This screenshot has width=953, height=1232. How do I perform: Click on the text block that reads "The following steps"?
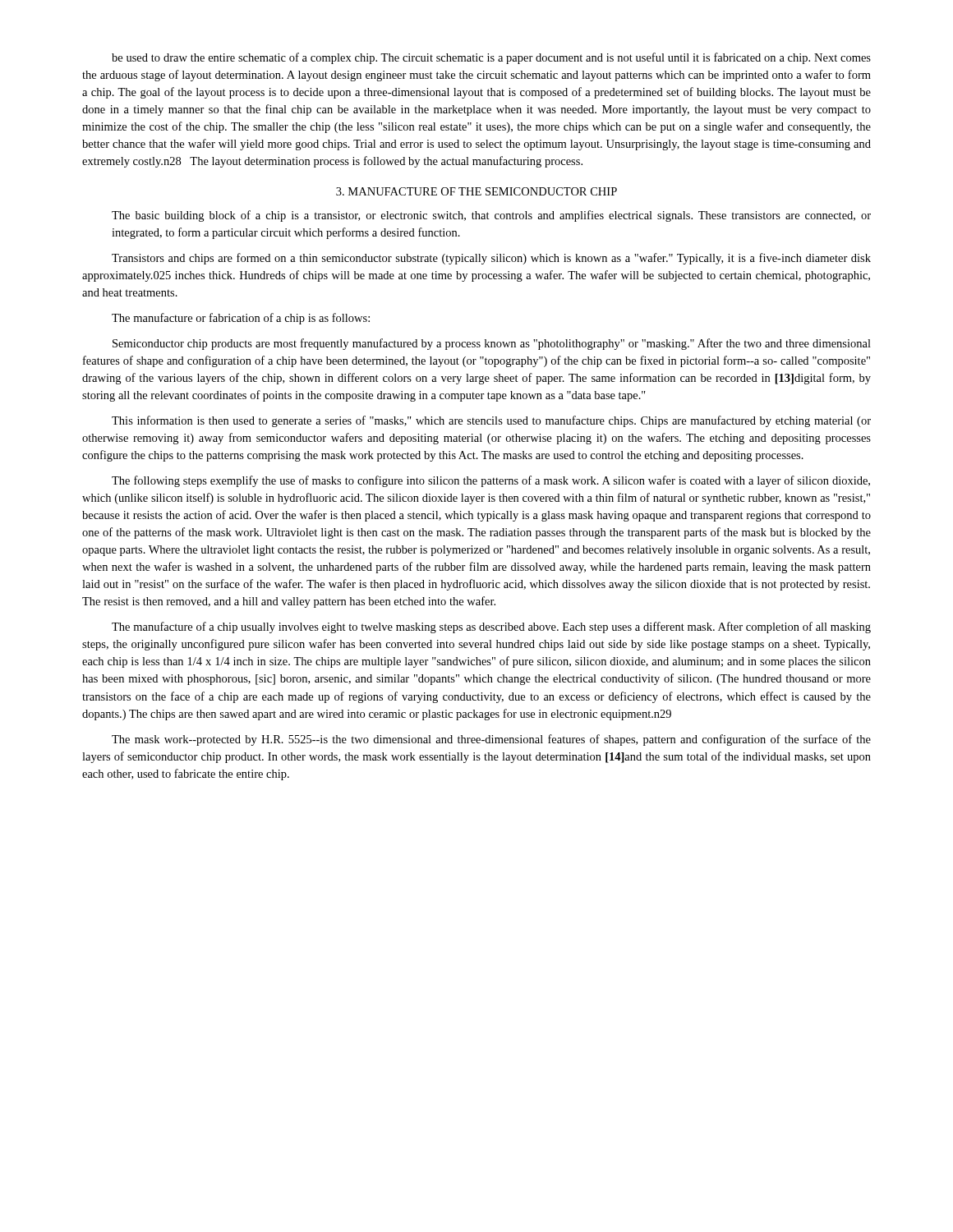pyautogui.click(x=476, y=542)
